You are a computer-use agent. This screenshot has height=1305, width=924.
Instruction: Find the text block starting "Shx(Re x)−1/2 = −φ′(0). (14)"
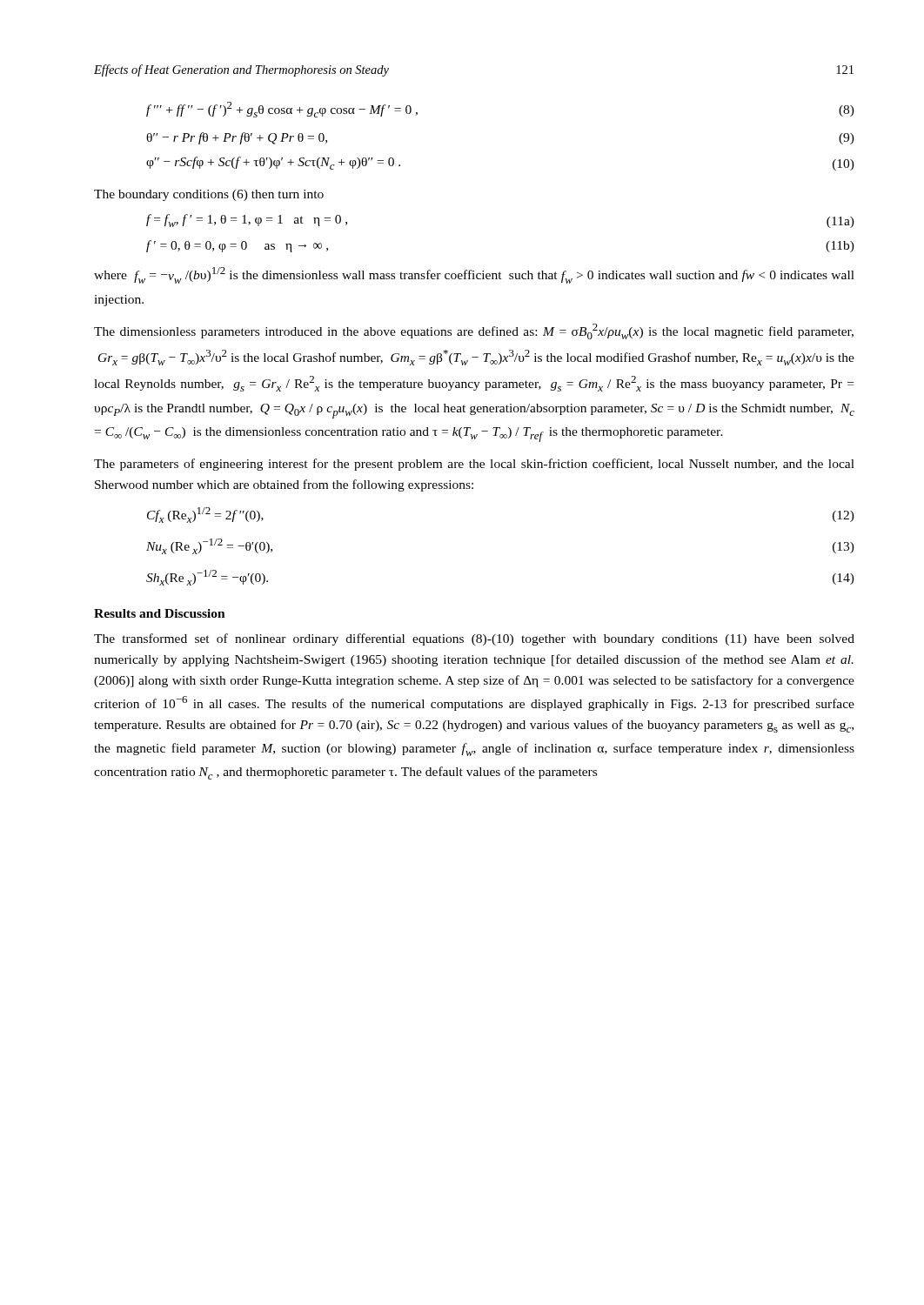pos(208,576)
